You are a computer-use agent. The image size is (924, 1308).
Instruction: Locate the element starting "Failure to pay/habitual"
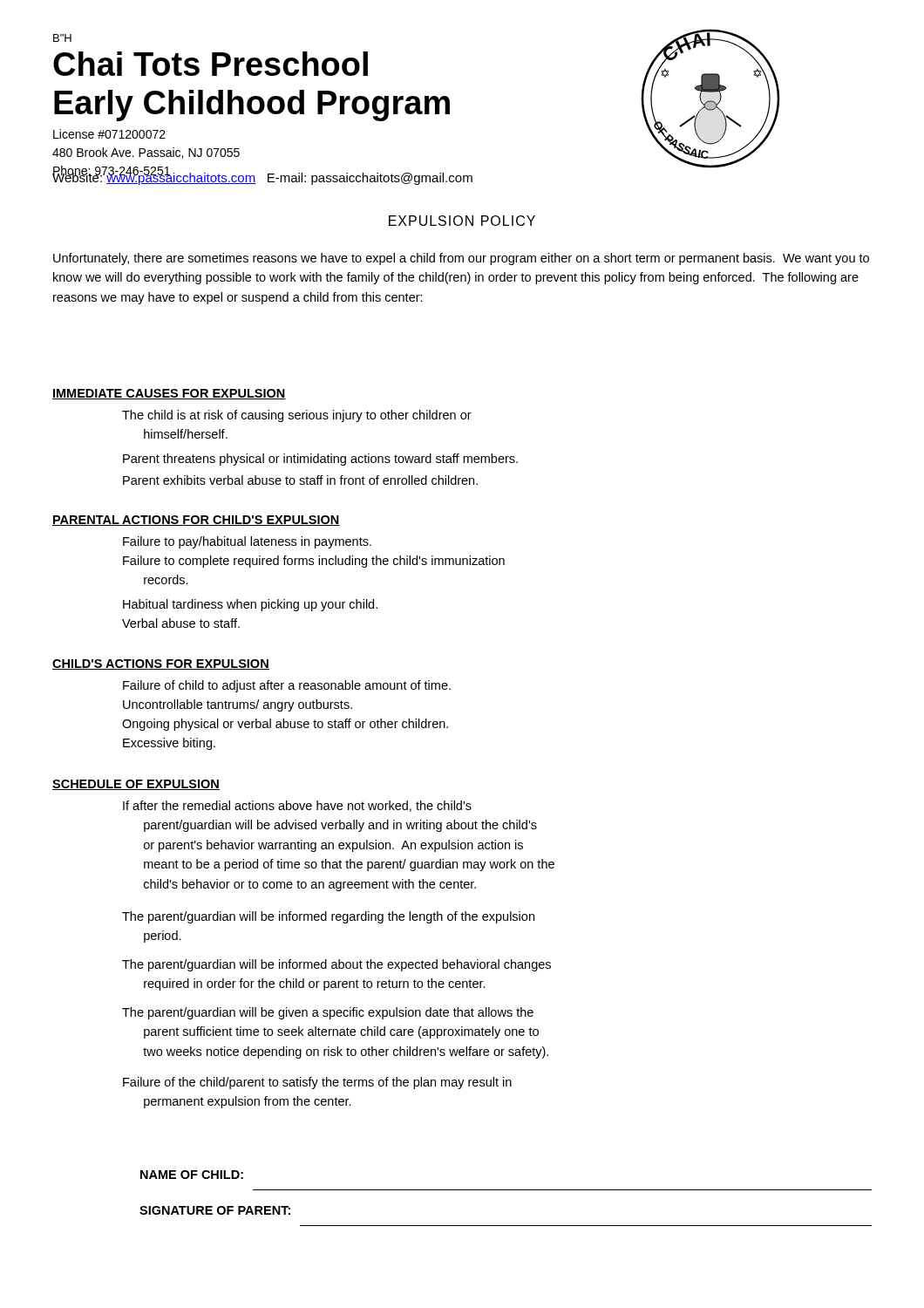click(247, 542)
